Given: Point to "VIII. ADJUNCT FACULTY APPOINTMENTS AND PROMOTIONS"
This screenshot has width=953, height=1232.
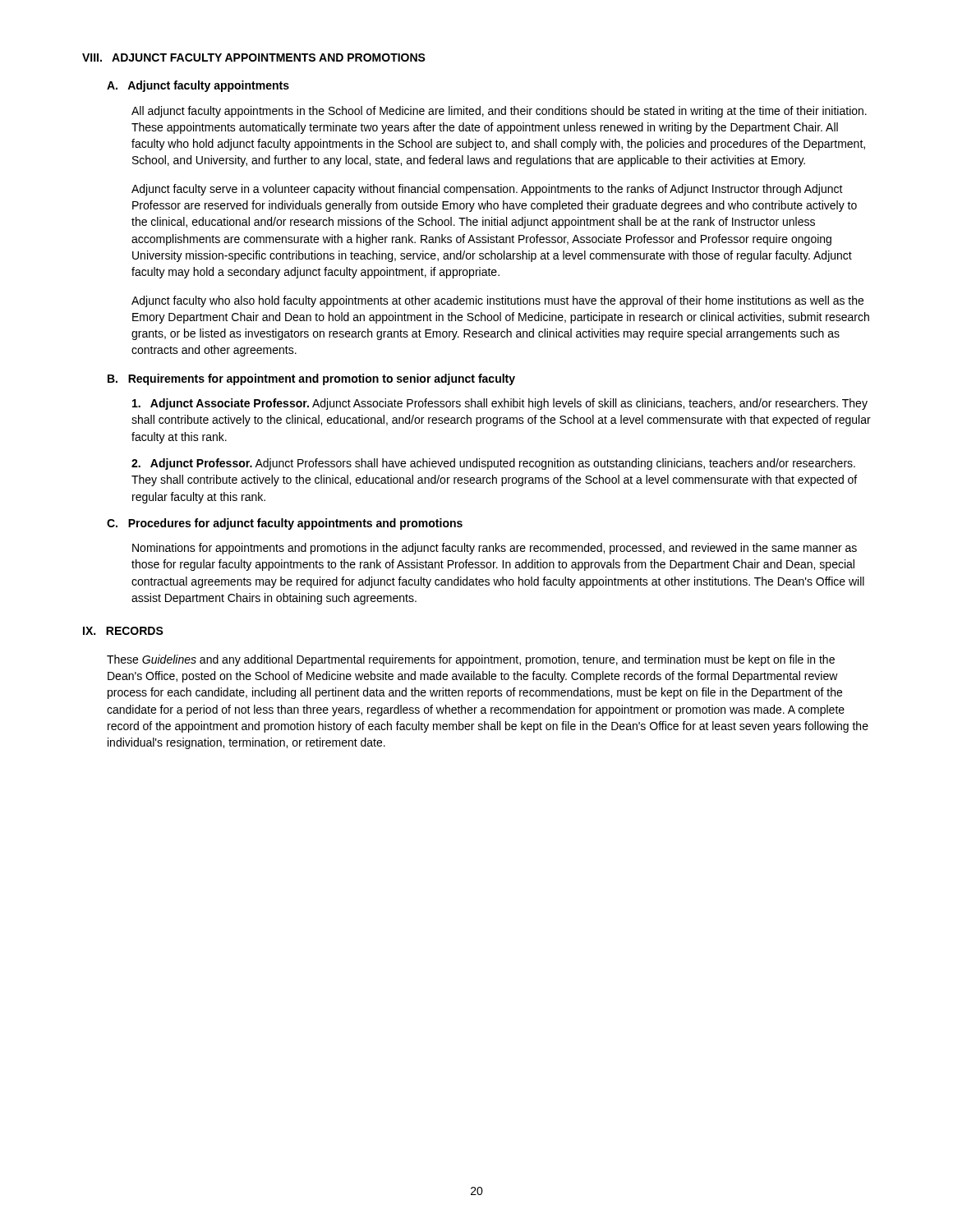Looking at the screenshot, I should (x=254, y=57).
